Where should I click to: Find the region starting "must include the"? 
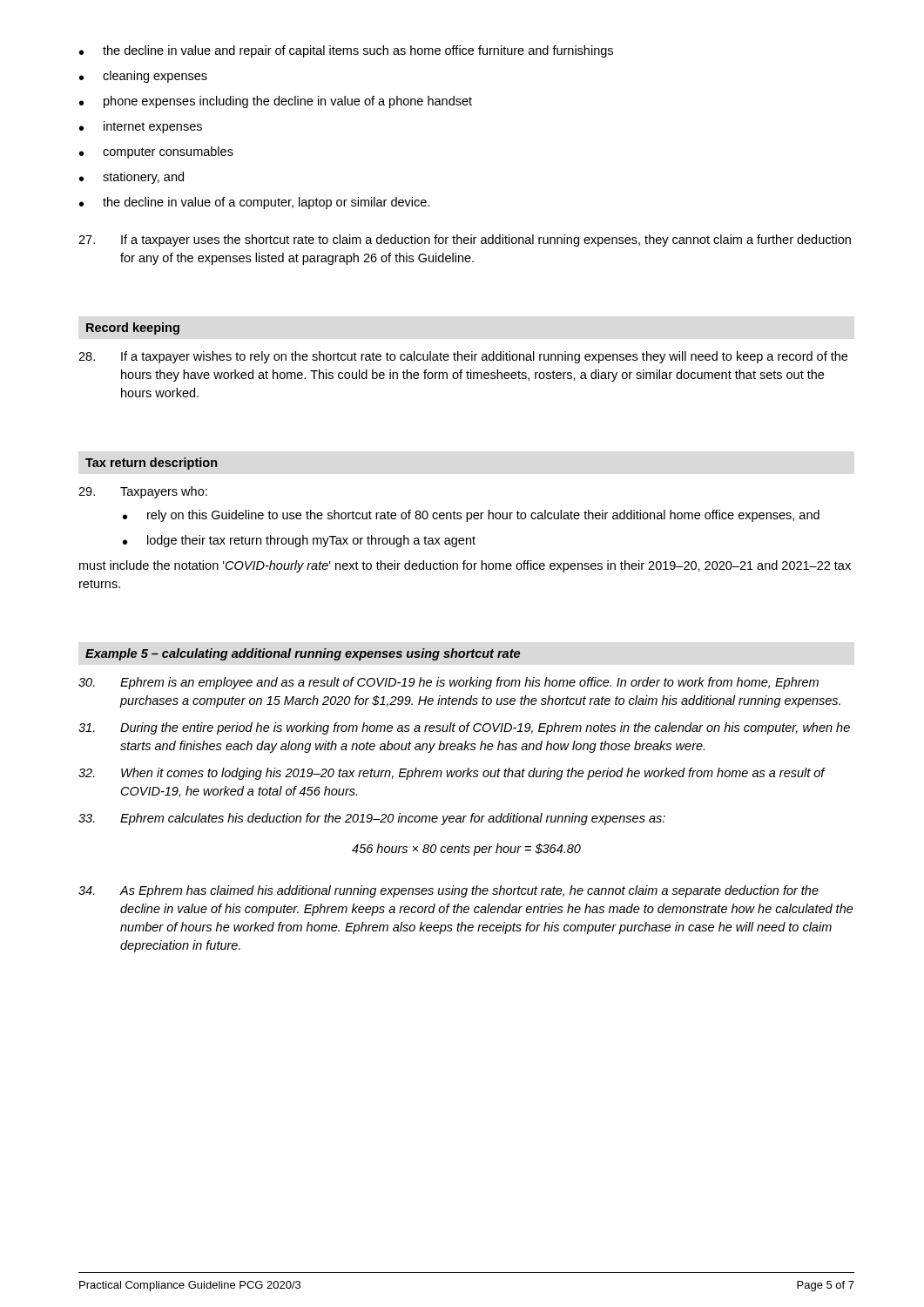[465, 575]
